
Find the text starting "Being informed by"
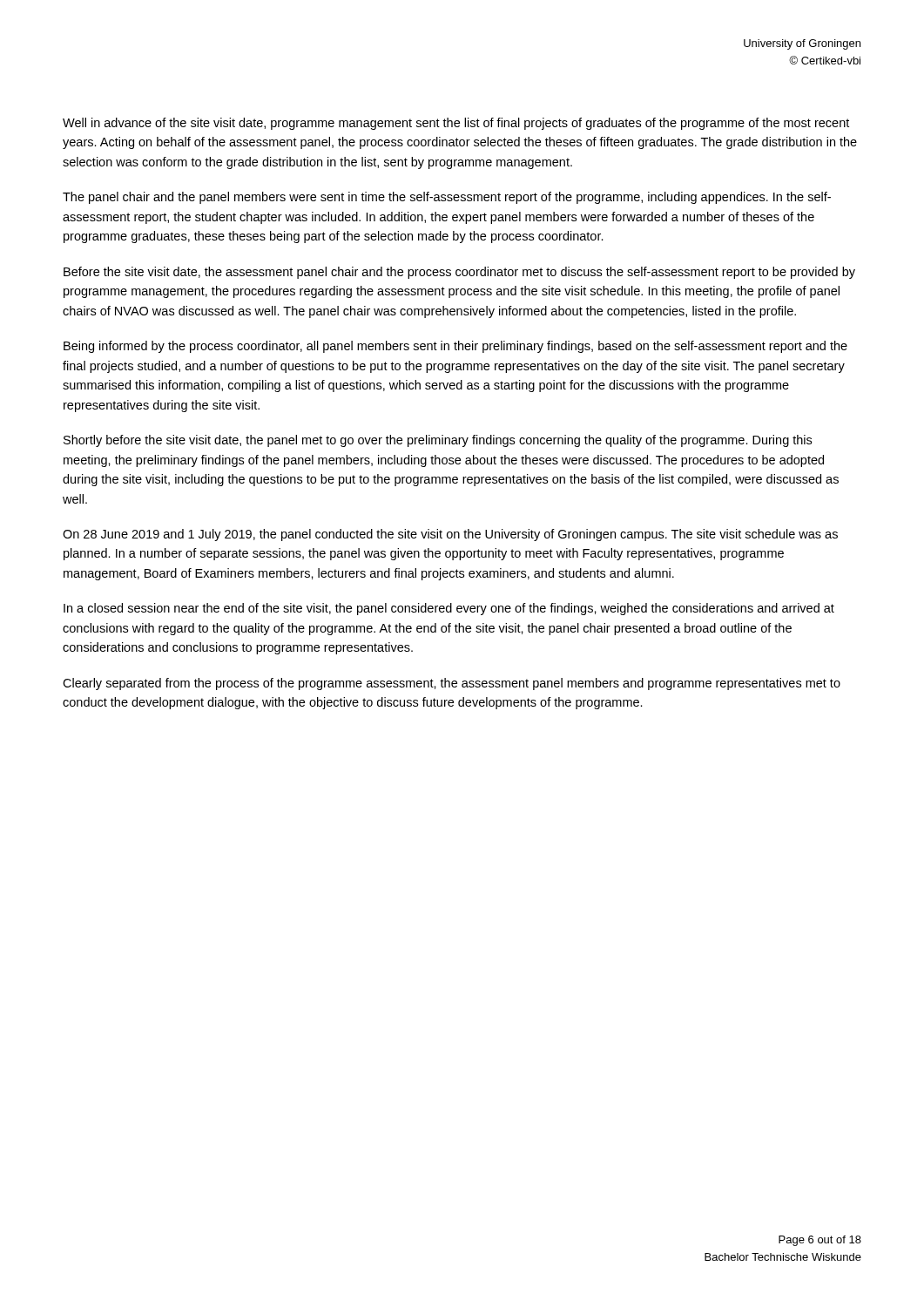click(455, 376)
